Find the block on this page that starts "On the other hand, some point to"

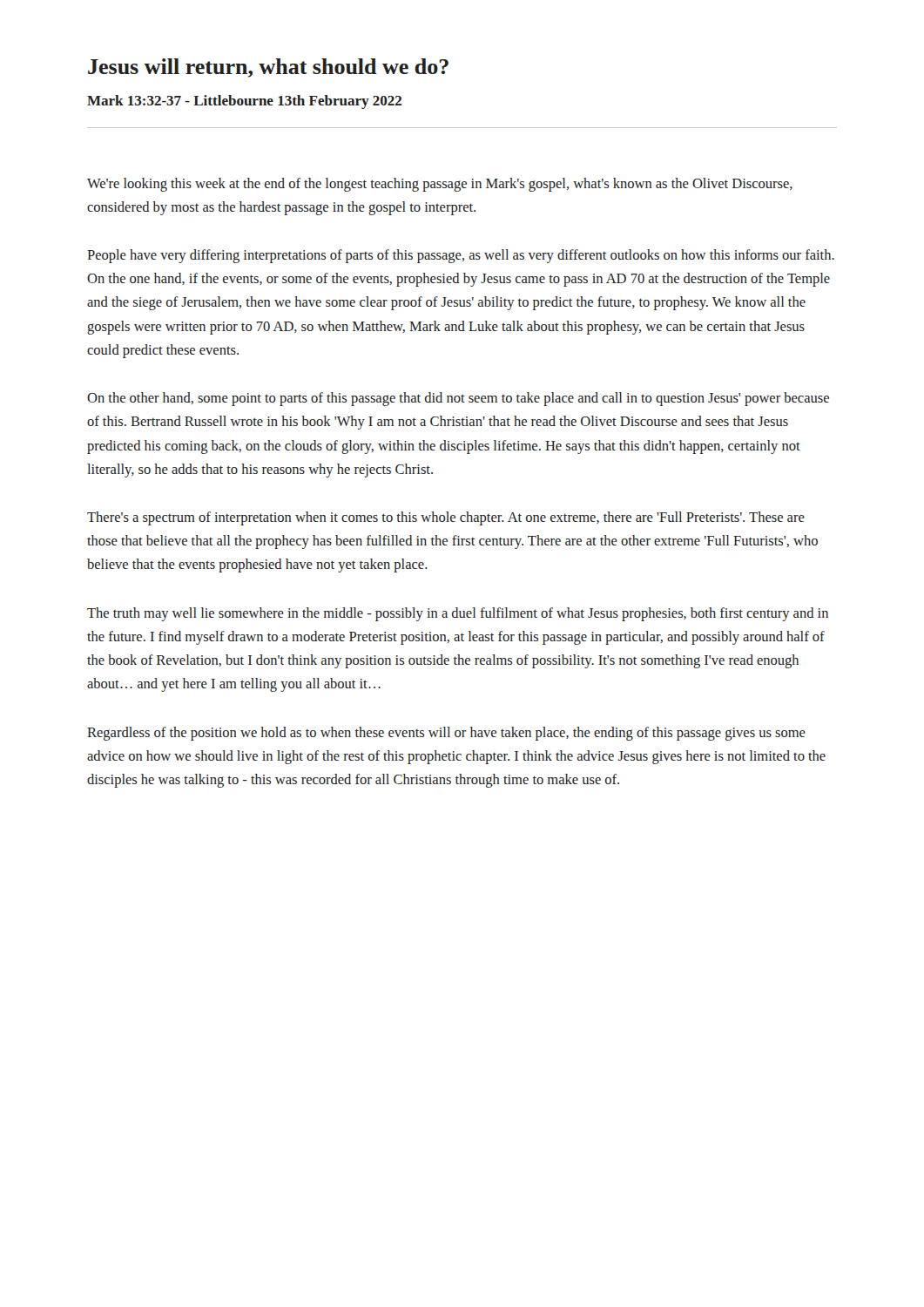click(x=458, y=433)
